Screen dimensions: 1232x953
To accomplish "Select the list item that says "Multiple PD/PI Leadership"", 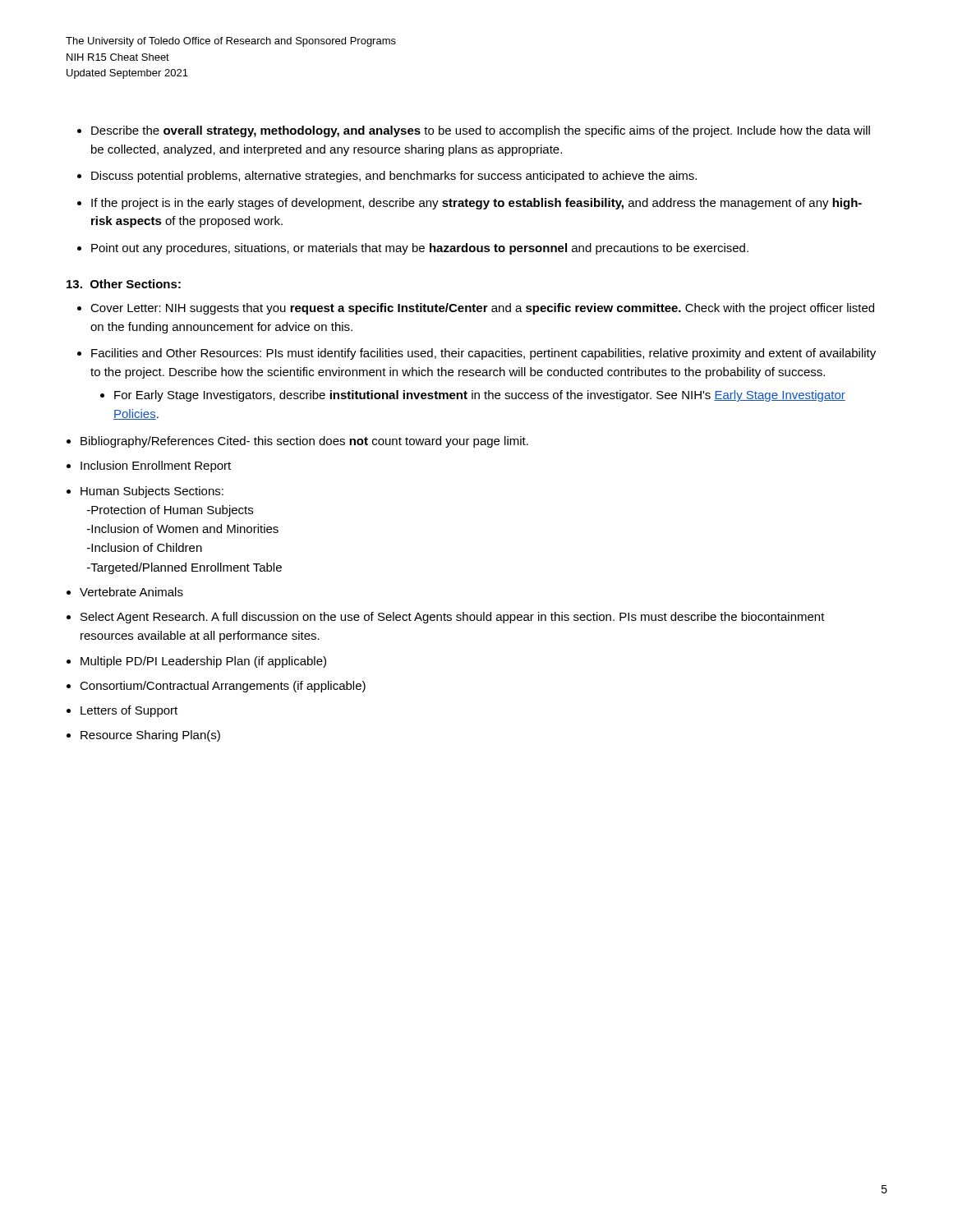I will pyautogui.click(x=203, y=660).
